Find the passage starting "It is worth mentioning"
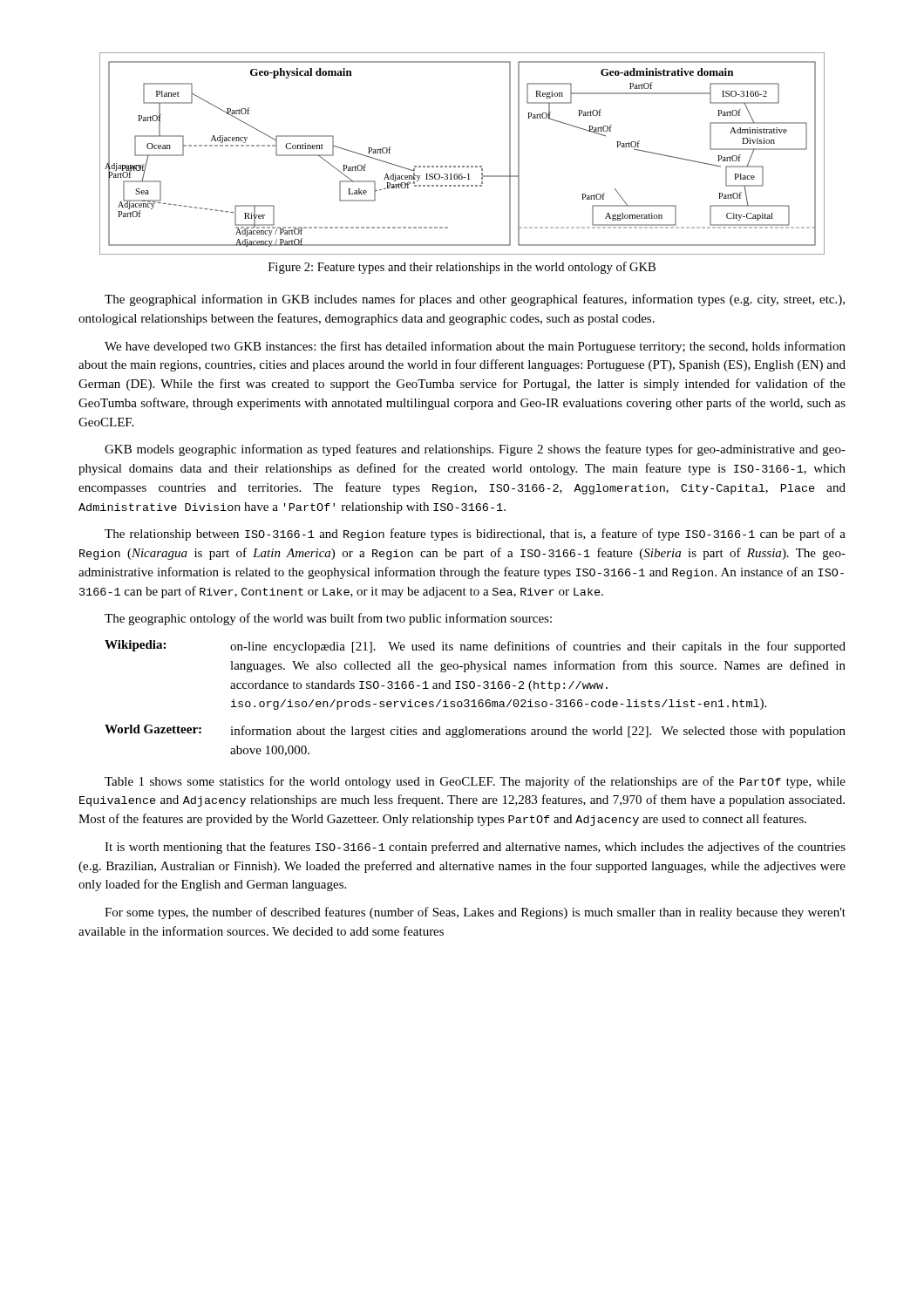The height and width of the screenshot is (1308, 924). tap(462, 865)
